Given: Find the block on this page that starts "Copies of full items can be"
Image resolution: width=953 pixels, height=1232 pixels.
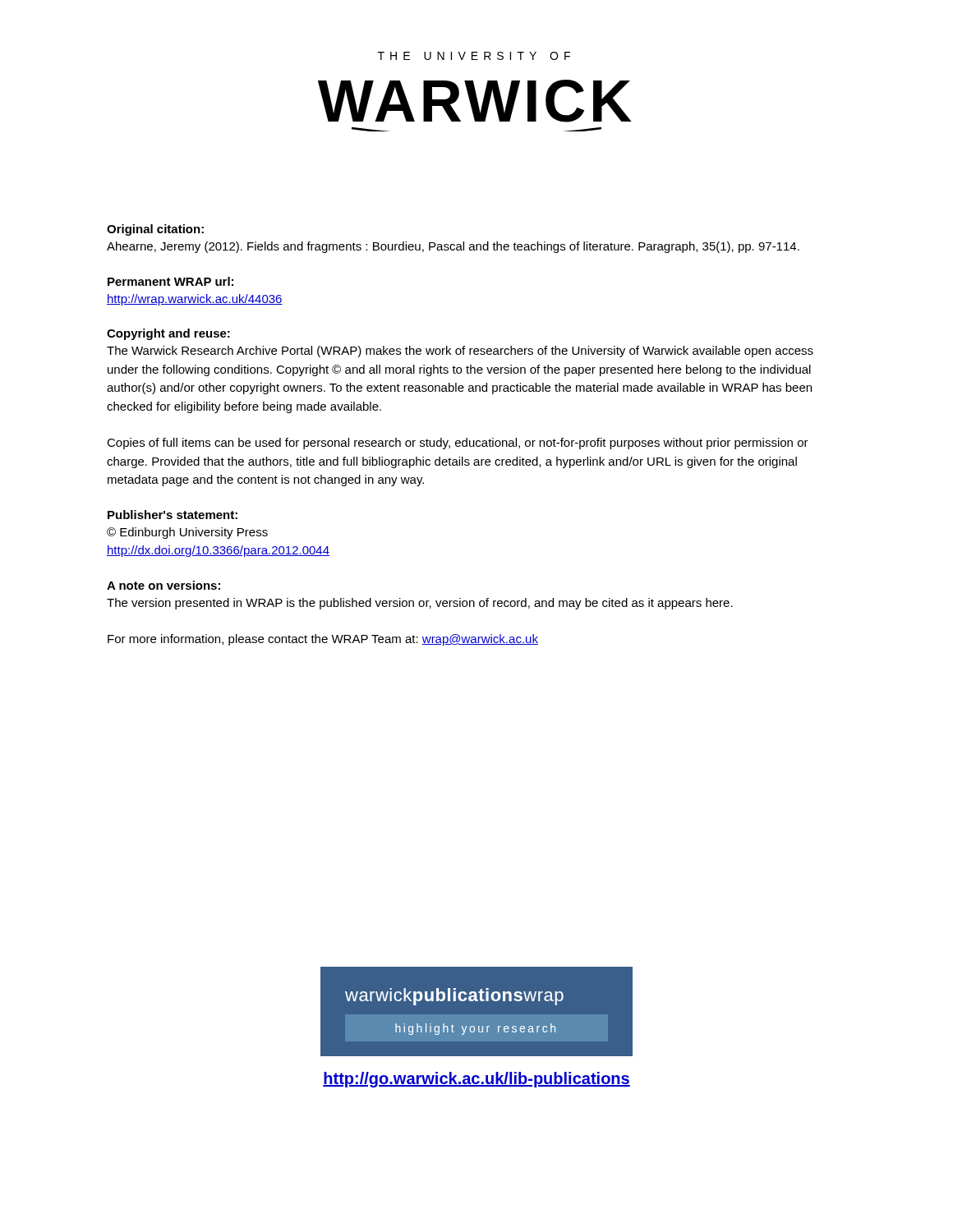Looking at the screenshot, I should click(457, 461).
